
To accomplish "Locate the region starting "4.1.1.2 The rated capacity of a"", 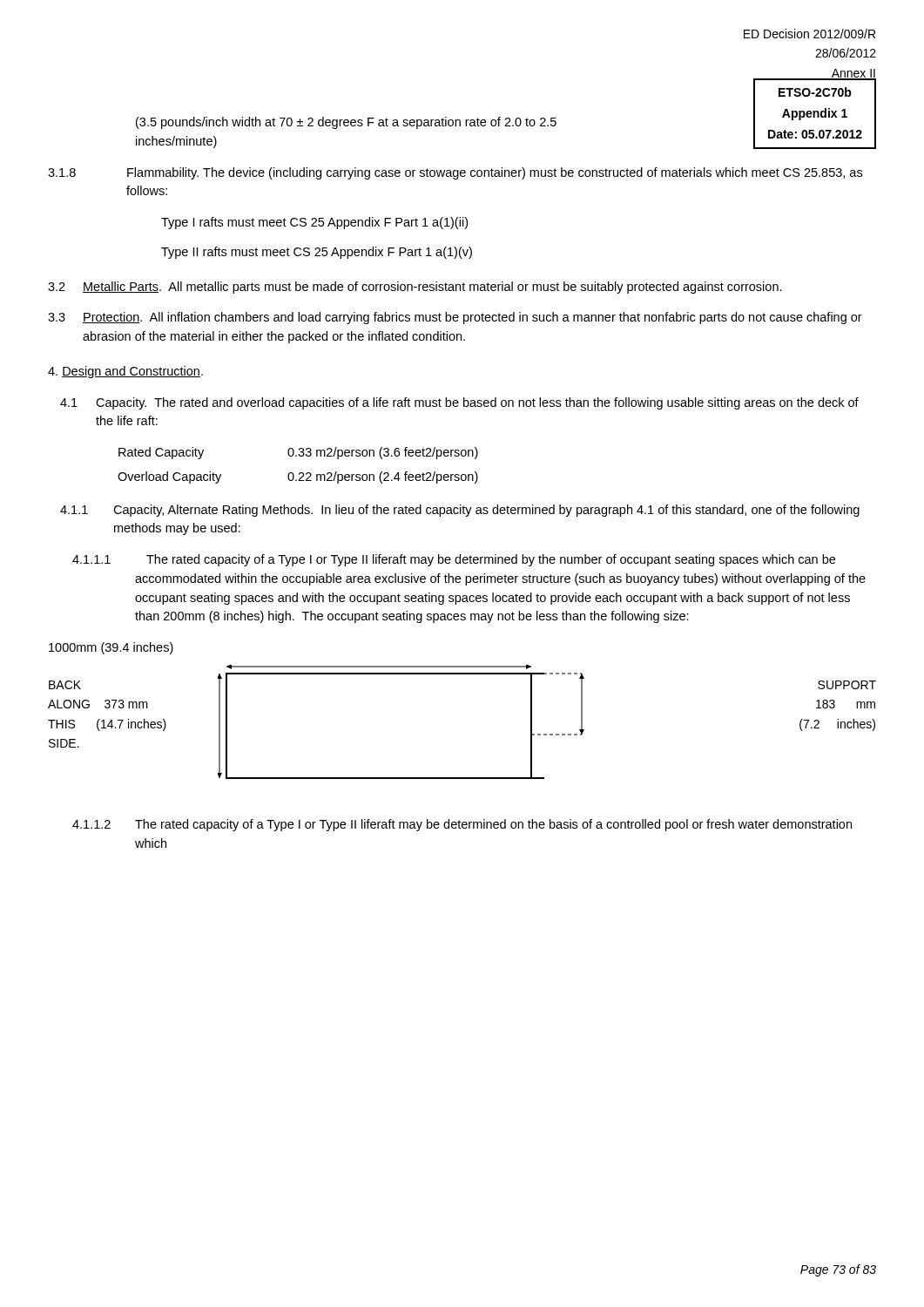I will coord(474,834).
